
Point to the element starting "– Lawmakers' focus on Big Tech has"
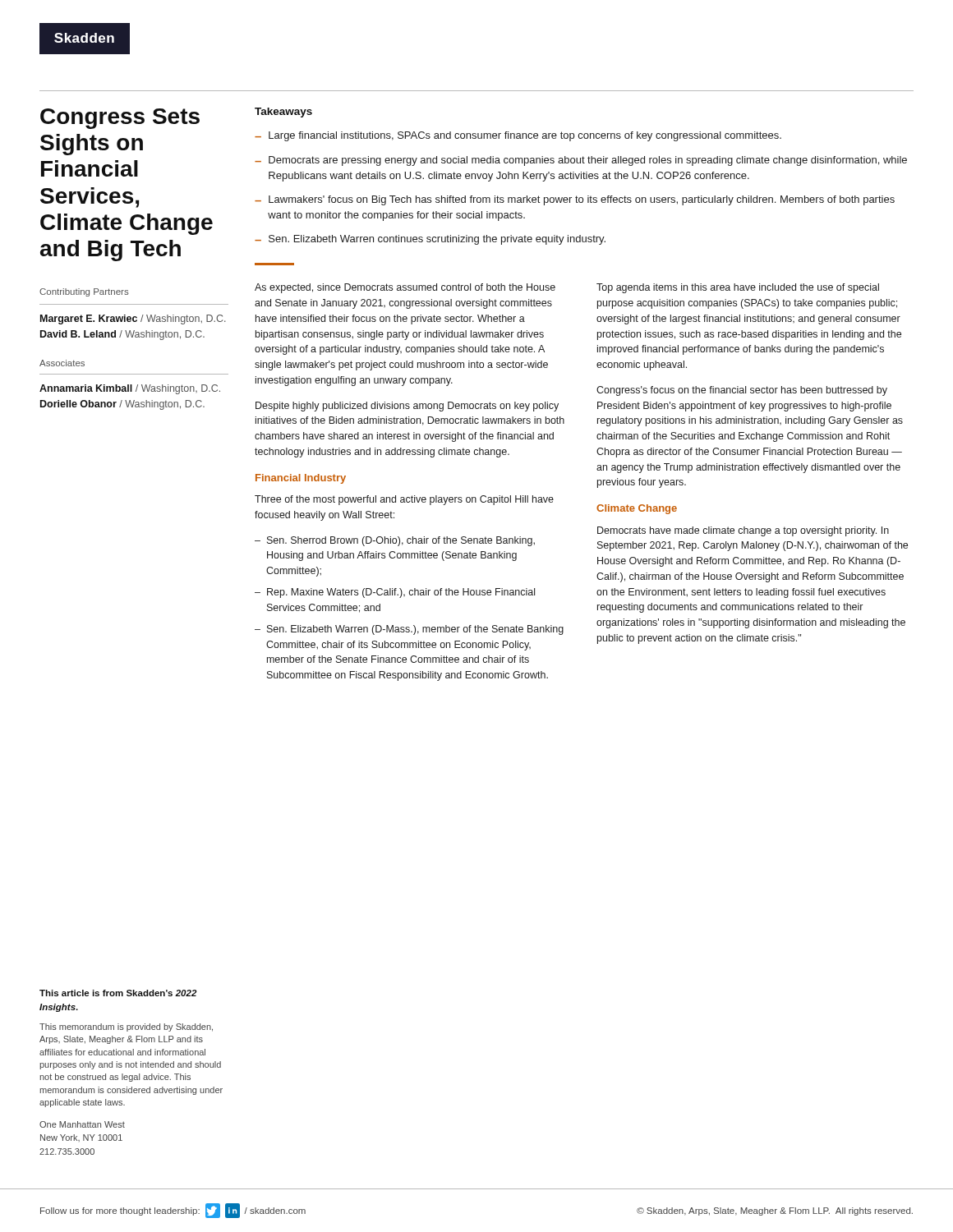(x=584, y=208)
